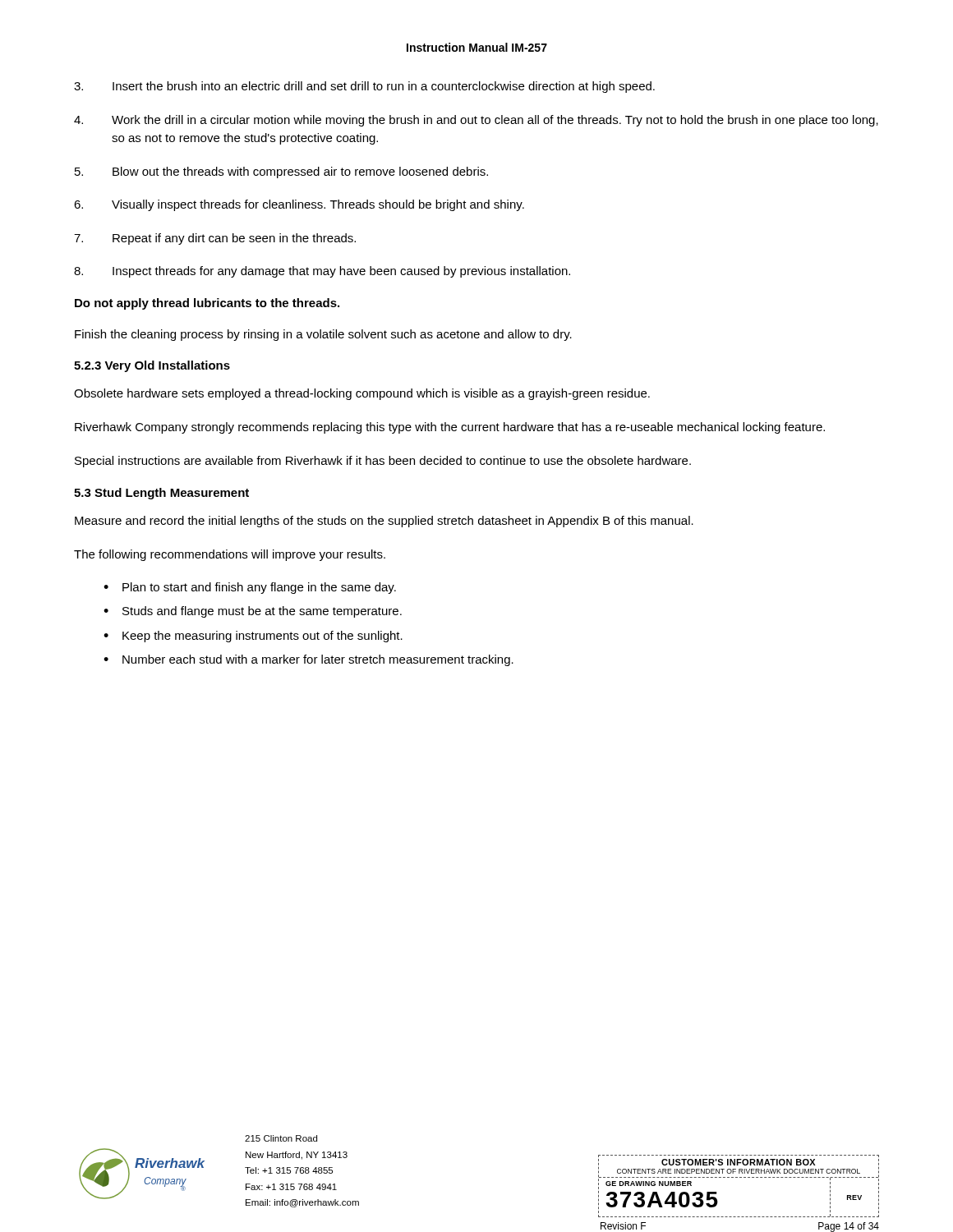Select the text starting "6. Visually inspect threads for cleanliness. Threads"
Screen dimensions: 1232x953
pyautogui.click(x=476, y=205)
